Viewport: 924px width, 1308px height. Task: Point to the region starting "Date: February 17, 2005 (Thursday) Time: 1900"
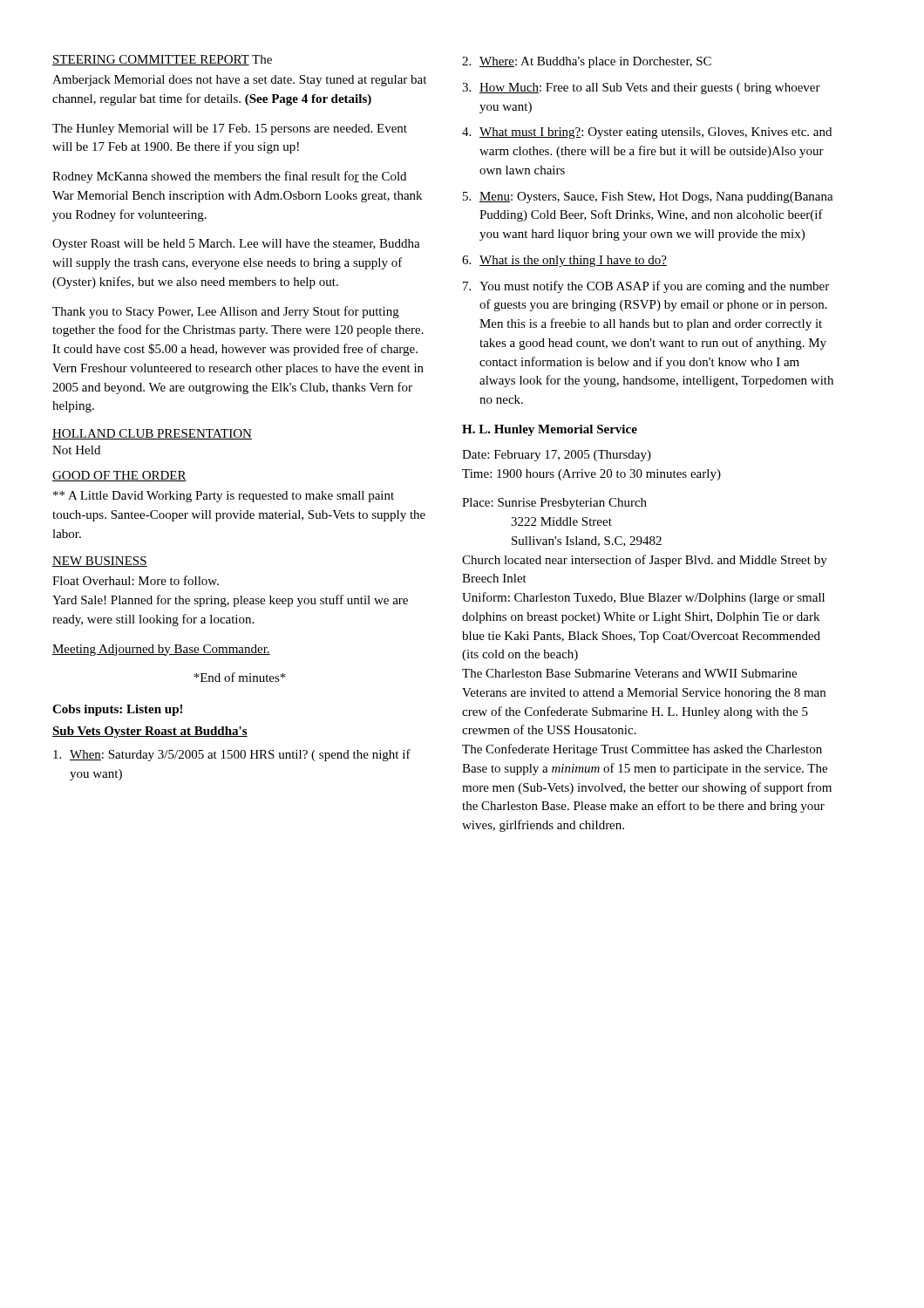(x=591, y=464)
